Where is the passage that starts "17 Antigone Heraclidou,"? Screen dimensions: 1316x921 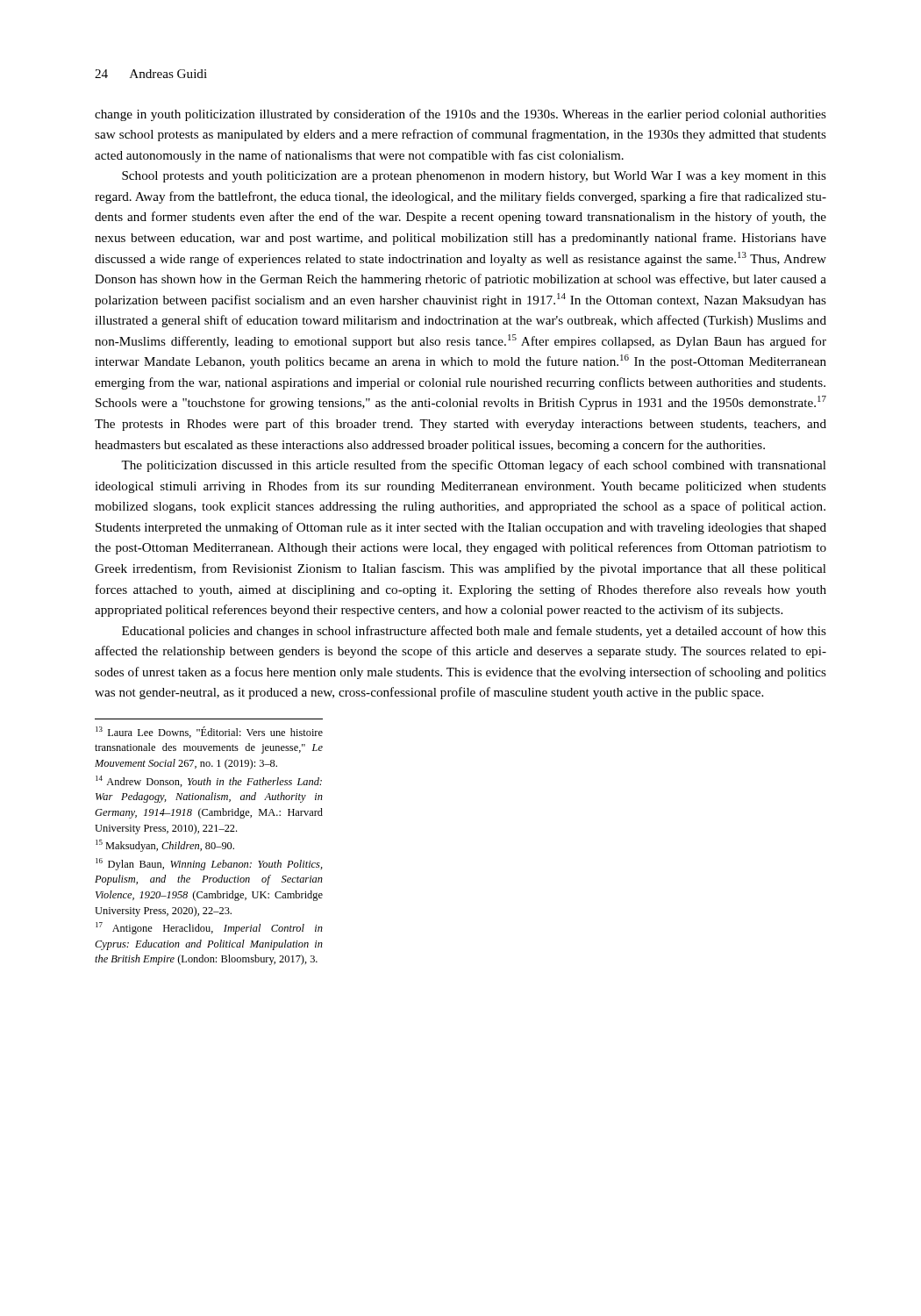[209, 943]
